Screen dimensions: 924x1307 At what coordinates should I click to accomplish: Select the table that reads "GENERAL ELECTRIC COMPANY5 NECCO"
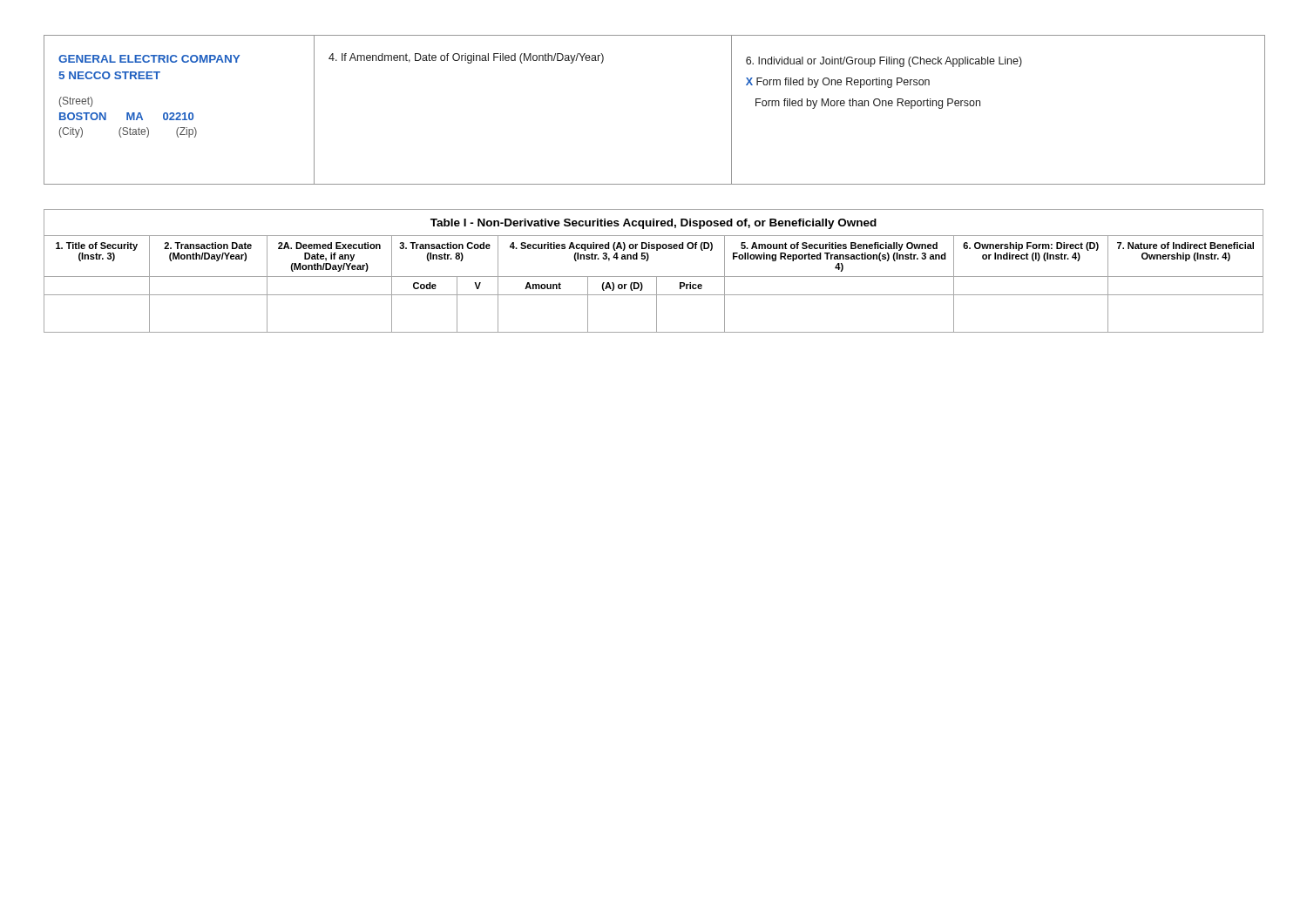(654, 110)
